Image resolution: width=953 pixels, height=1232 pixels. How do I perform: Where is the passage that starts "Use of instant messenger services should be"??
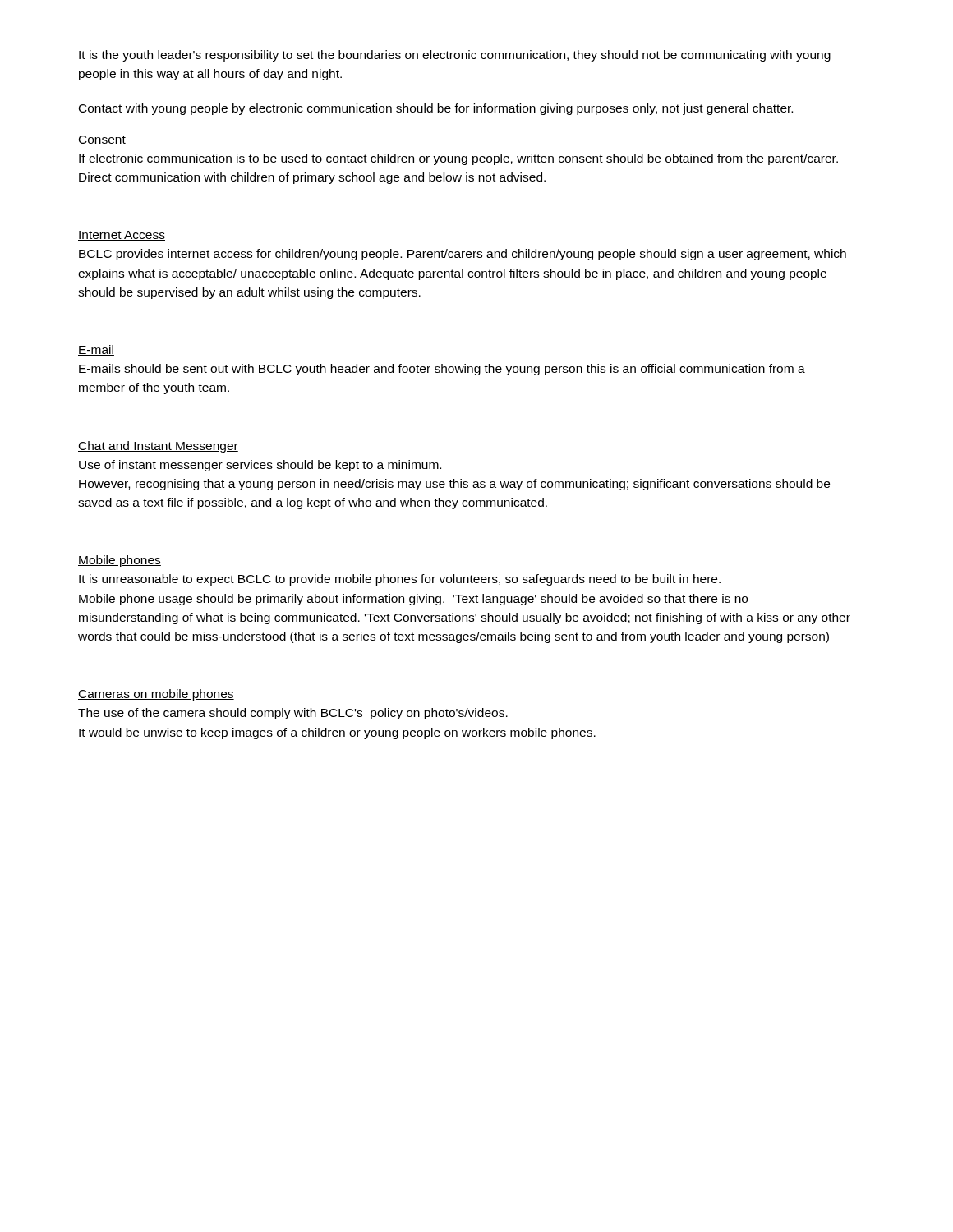[x=454, y=483]
